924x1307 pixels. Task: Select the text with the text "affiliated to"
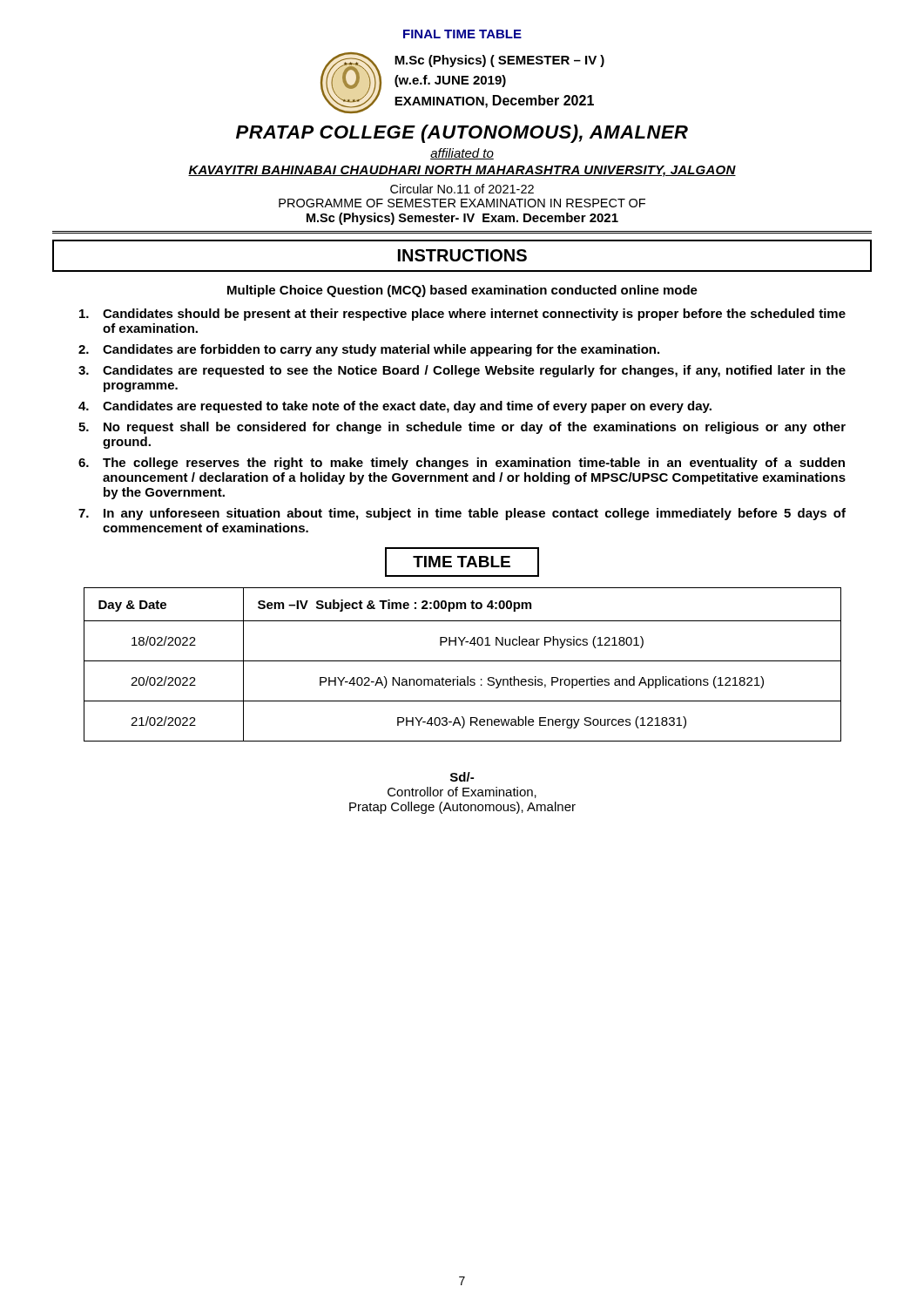(x=462, y=153)
